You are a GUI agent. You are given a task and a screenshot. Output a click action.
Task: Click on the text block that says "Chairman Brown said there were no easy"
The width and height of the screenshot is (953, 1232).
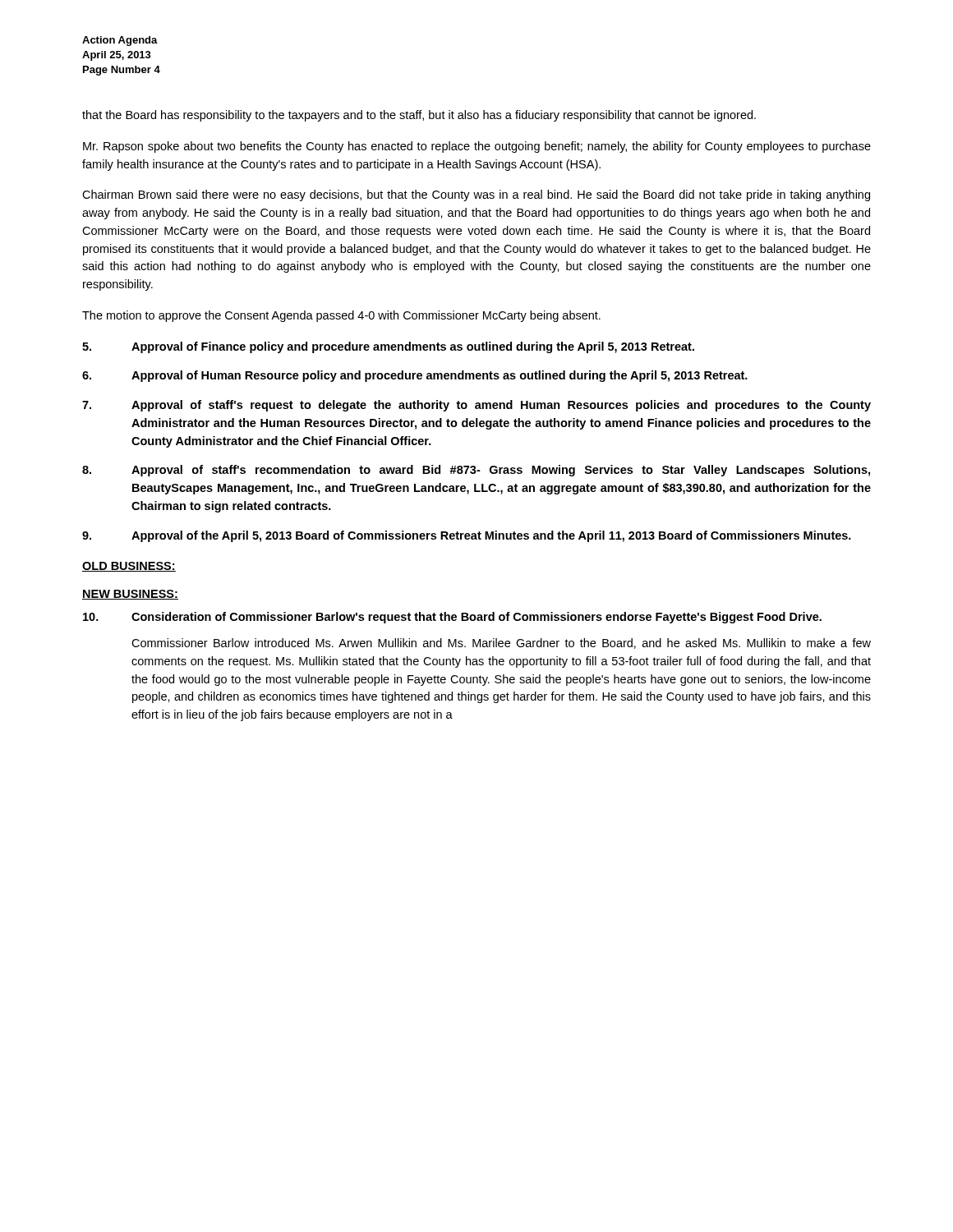pyautogui.click(x=476, y=240)
